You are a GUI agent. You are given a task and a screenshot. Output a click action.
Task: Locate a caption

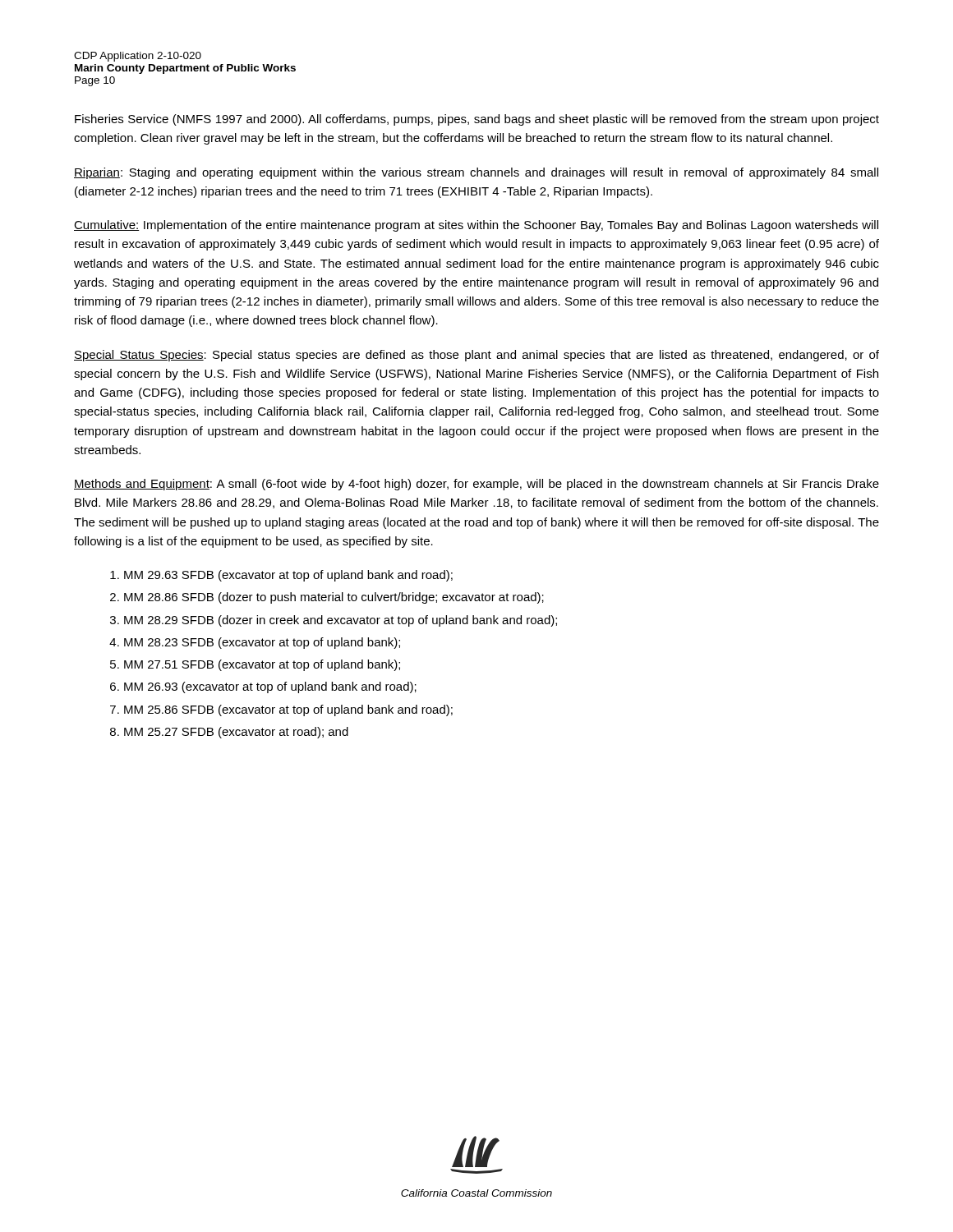coord(476,1193)
